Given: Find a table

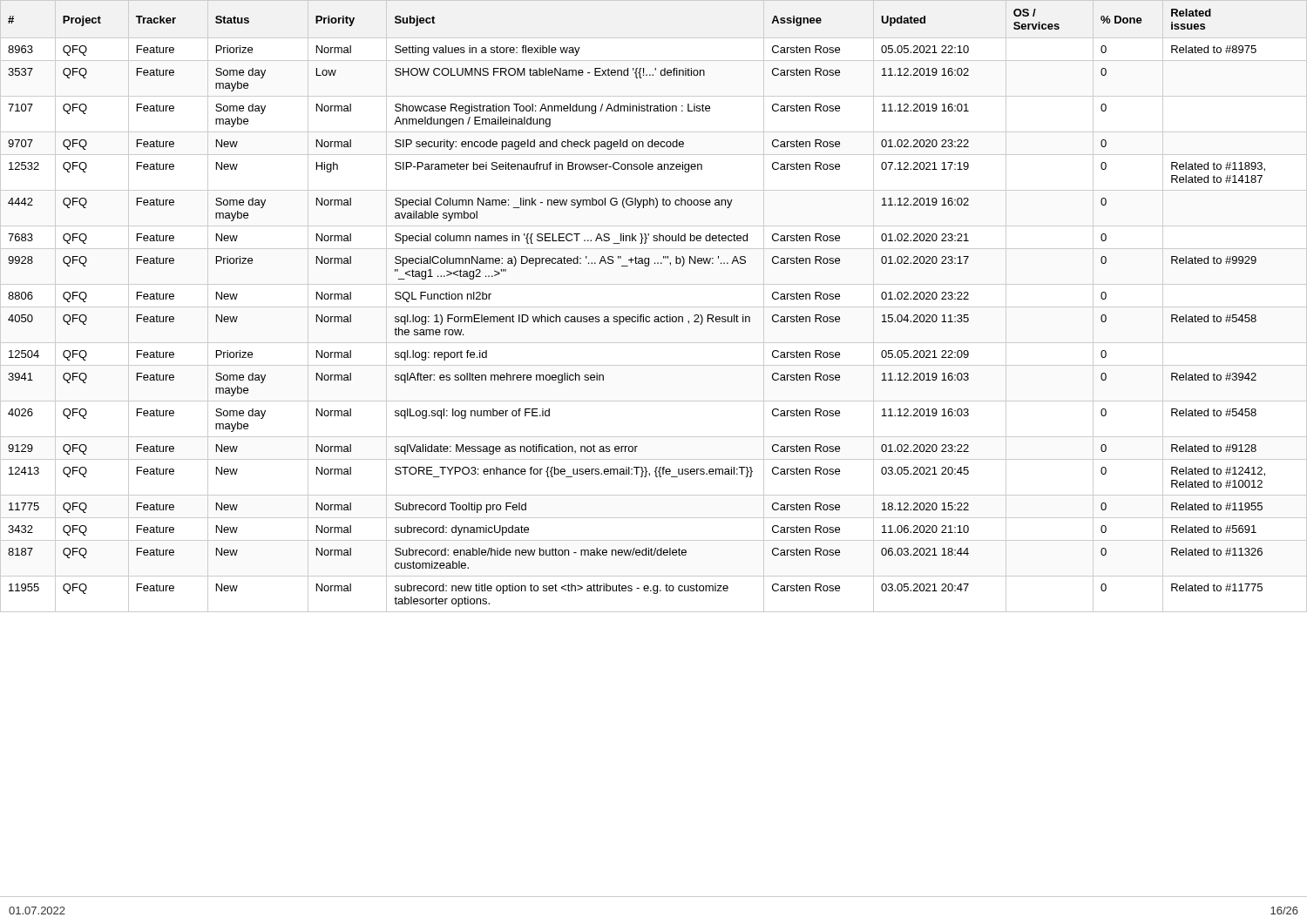Looking at the screenshot, I should point(654,444).
